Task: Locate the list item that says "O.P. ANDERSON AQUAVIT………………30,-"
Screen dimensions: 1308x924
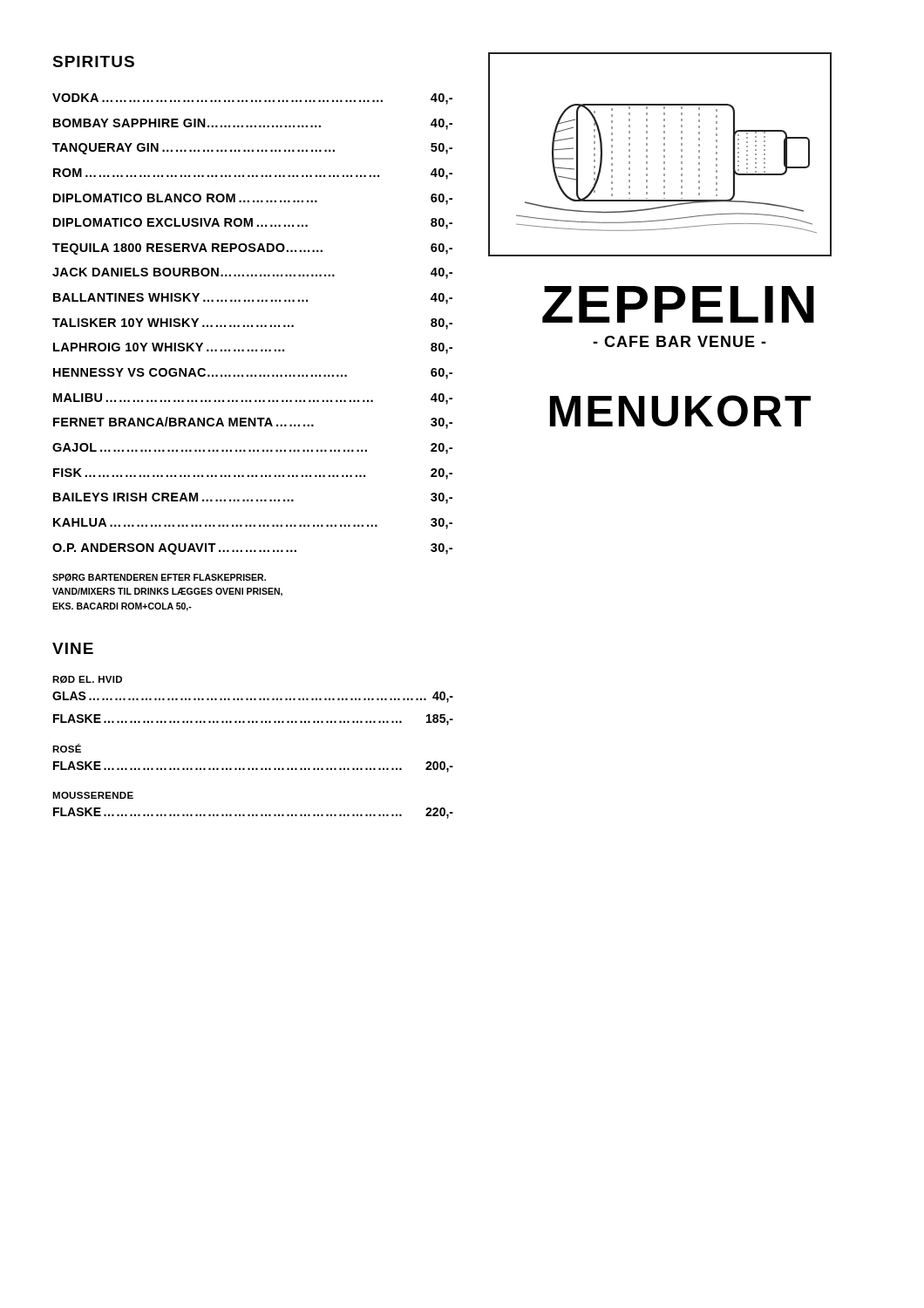Action: tap(253, 548)
